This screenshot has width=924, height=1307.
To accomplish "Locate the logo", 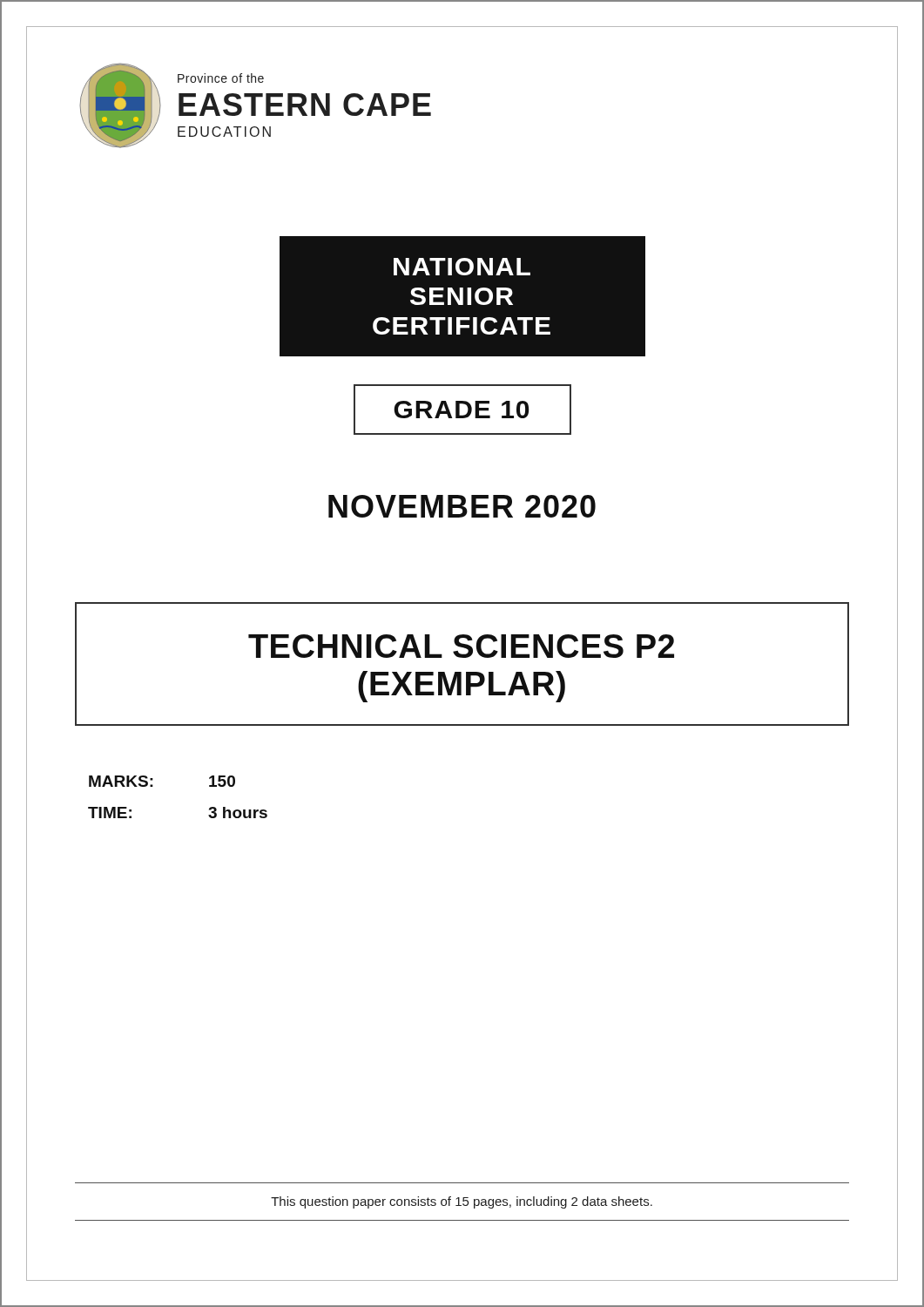I will point(254,106).
